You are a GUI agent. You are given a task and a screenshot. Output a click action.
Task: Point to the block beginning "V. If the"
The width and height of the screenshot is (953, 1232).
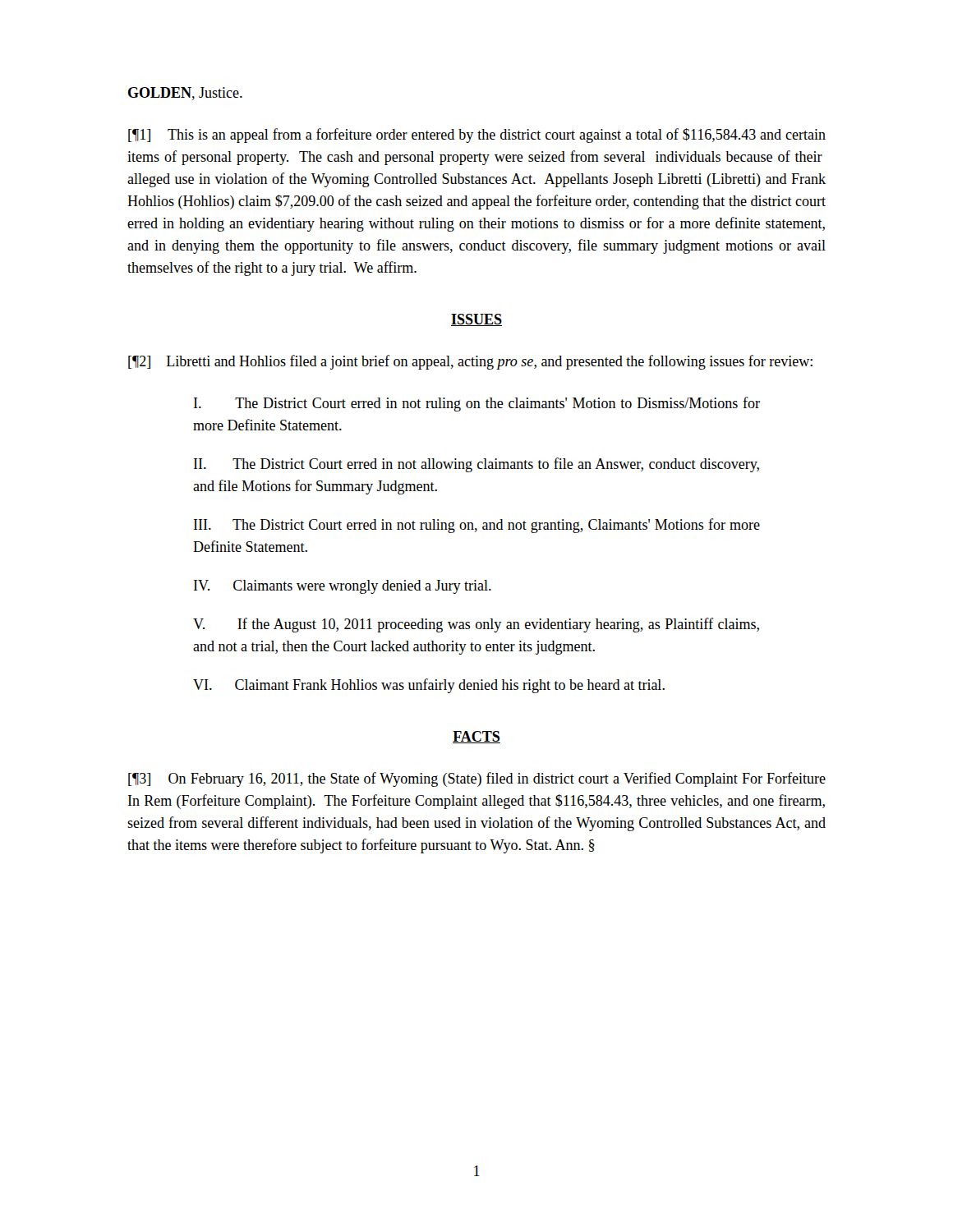coord(476,635)
